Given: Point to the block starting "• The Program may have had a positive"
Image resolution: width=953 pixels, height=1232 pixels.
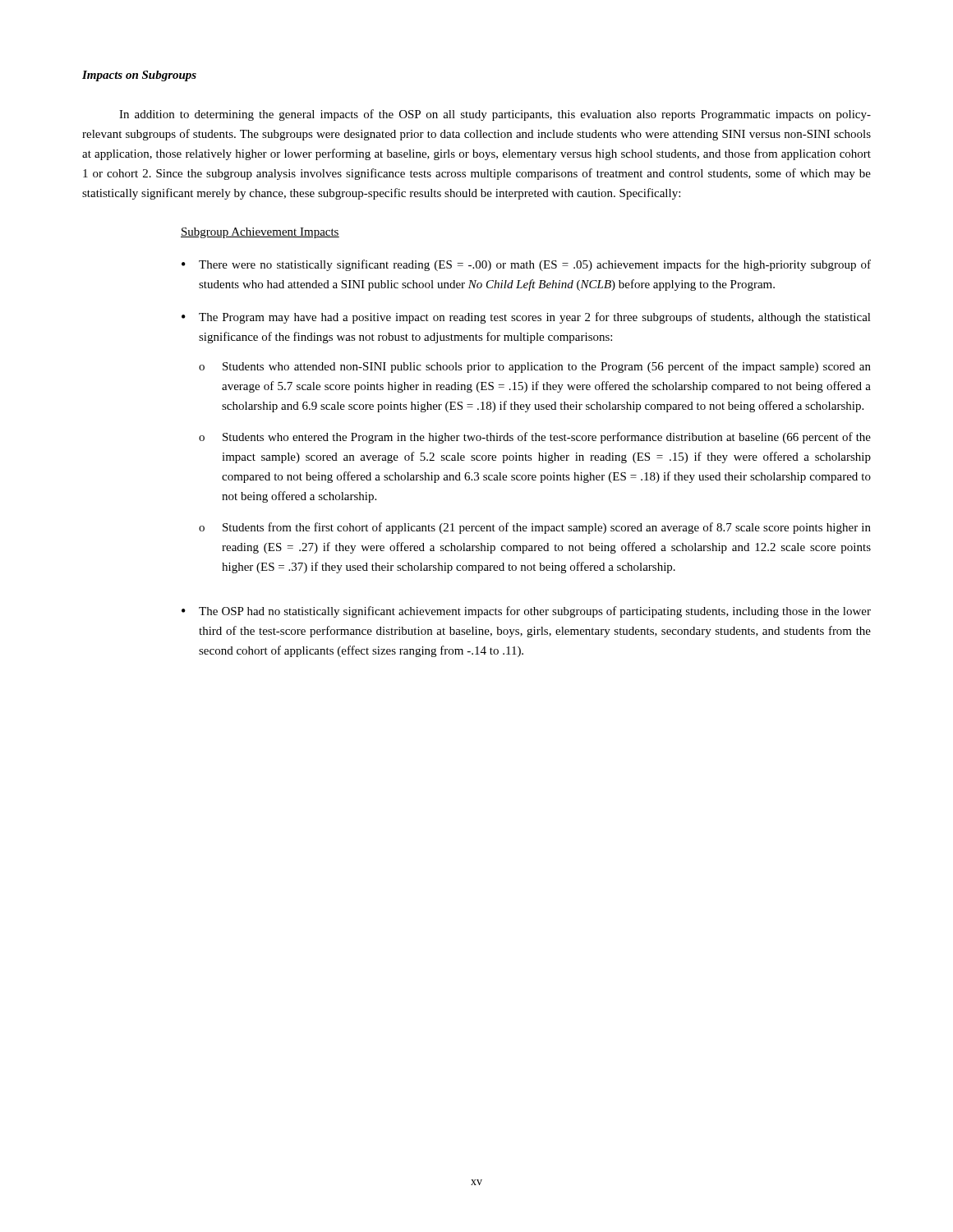Looking at the screenshot, I should pos(526,447).
